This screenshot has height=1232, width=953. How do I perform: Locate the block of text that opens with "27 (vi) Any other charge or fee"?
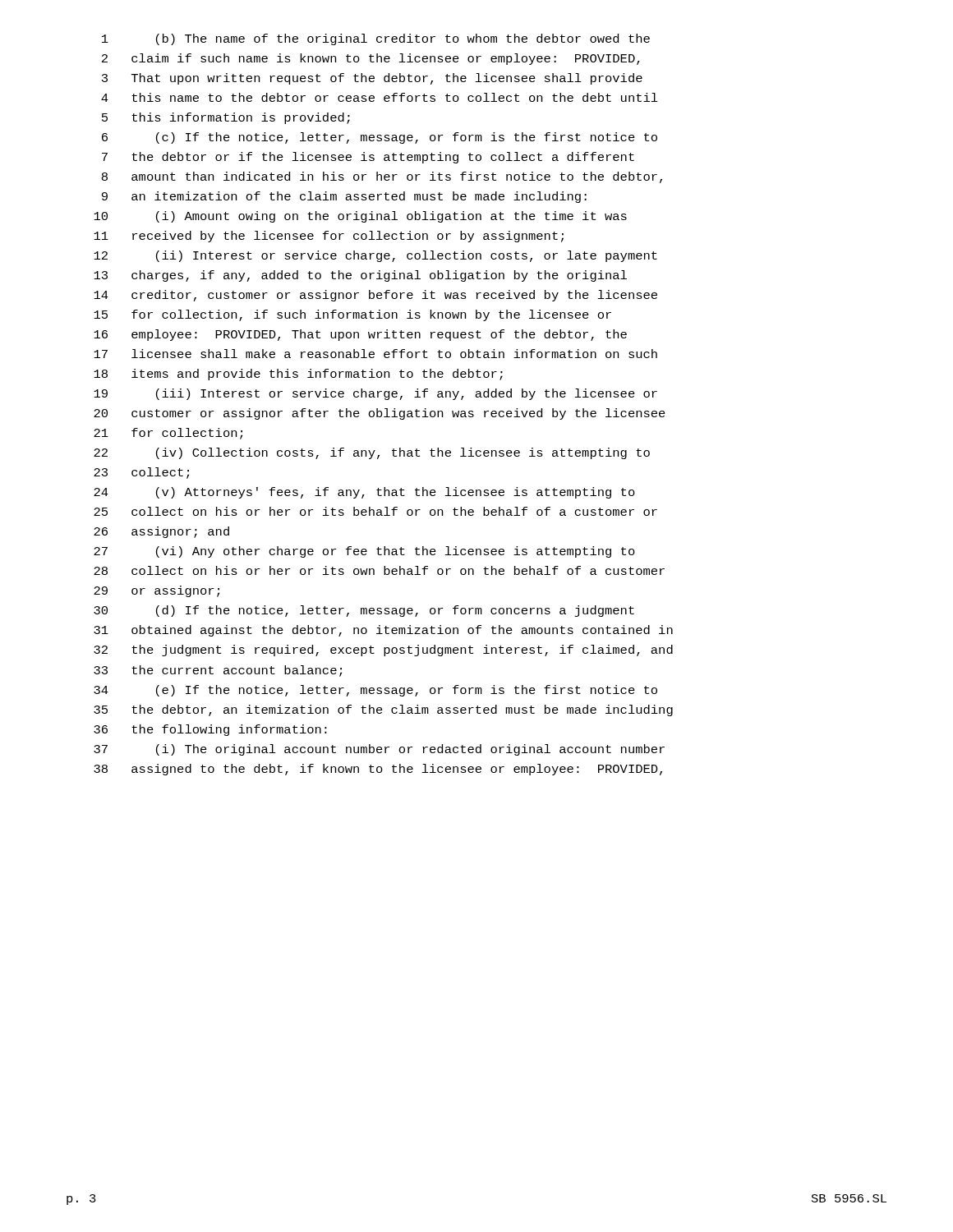(476, 552)
